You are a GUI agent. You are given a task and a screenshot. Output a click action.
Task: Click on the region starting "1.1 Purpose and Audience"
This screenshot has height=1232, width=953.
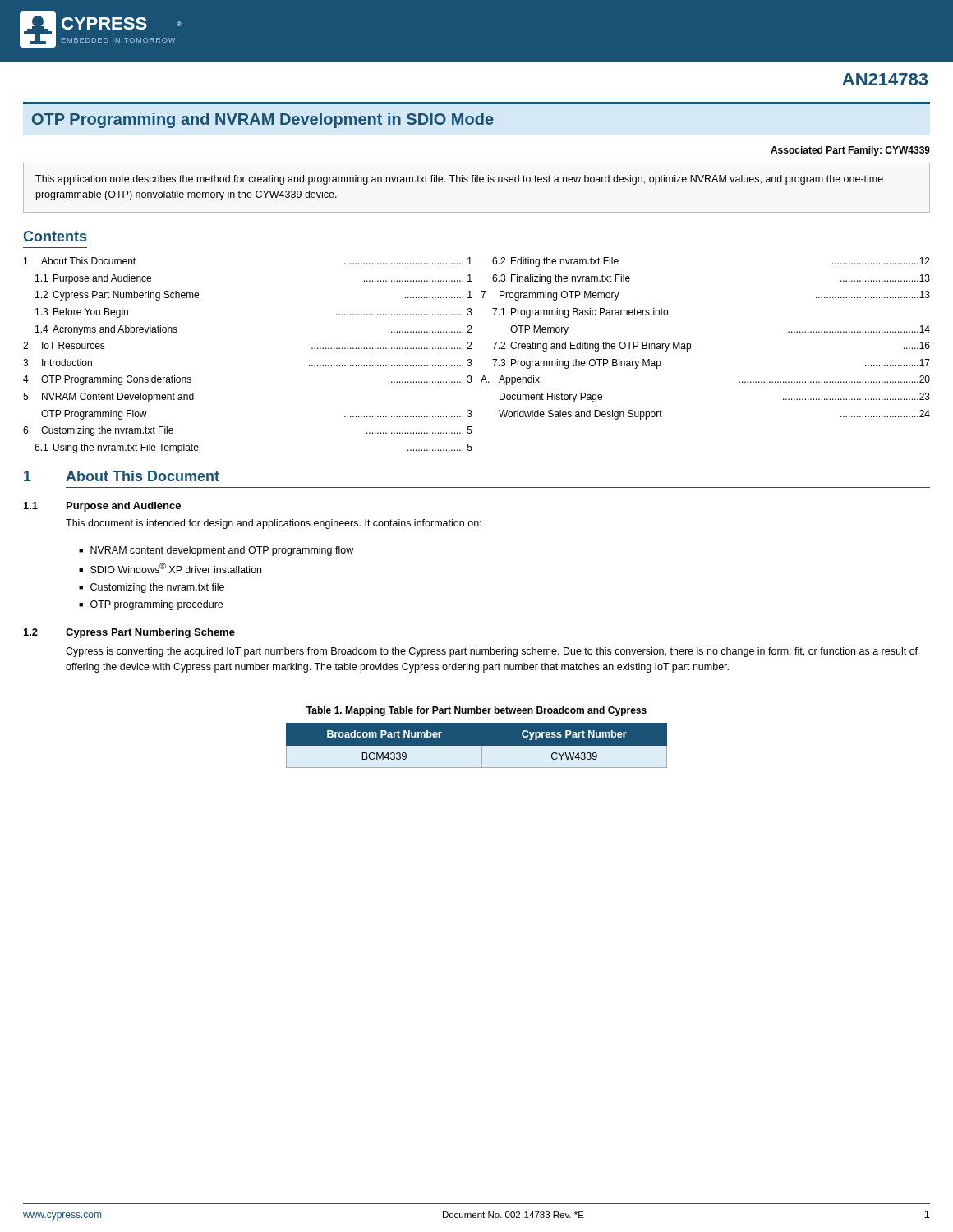(x=102, y=505)
